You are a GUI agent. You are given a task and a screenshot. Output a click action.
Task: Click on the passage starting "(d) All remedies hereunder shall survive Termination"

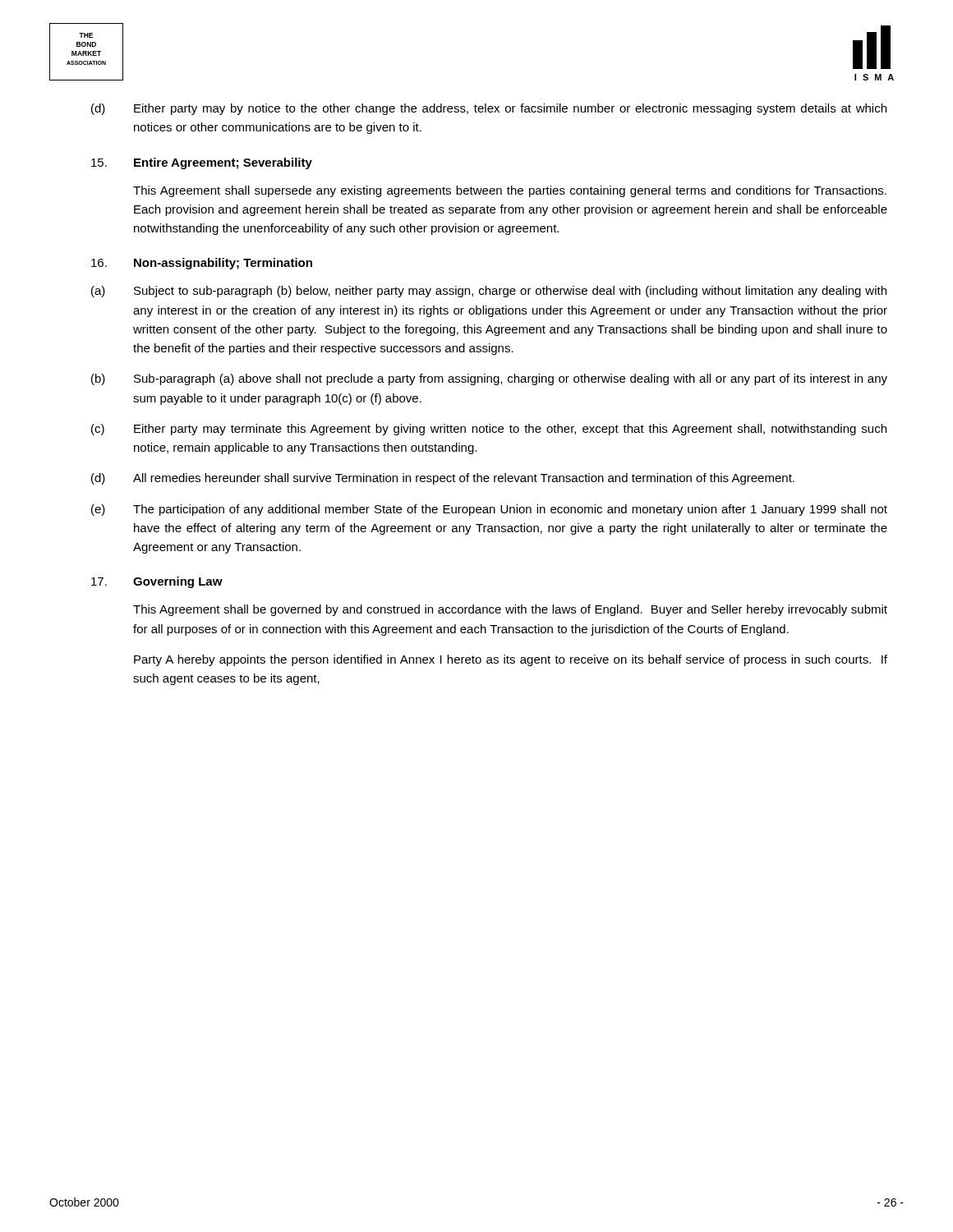coord(489,478)
